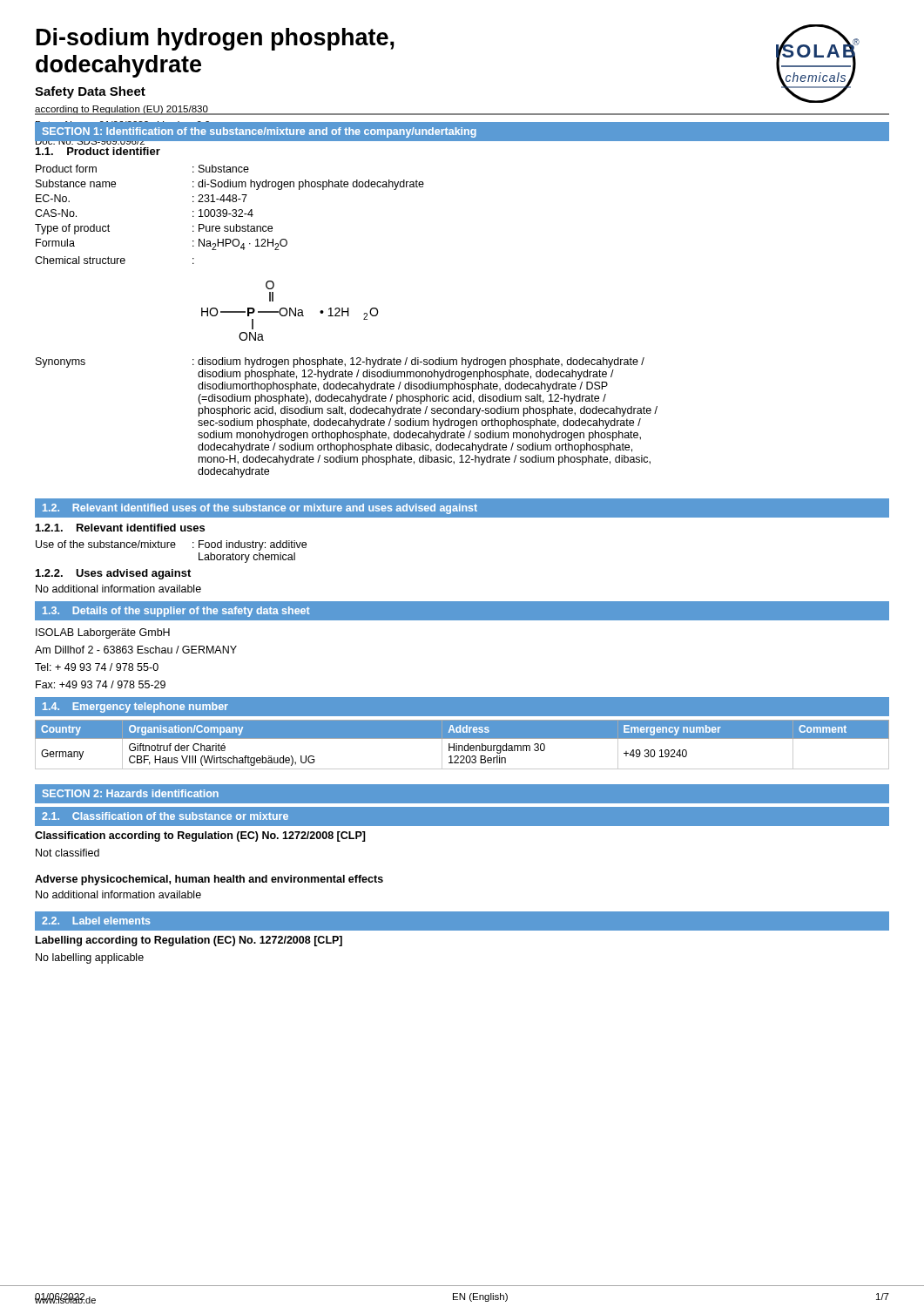The width and height of the screenshot is (924, 1307).
Task: Find "1.2.1. Relevant identified uses" on this page
Action: [120, 528]
